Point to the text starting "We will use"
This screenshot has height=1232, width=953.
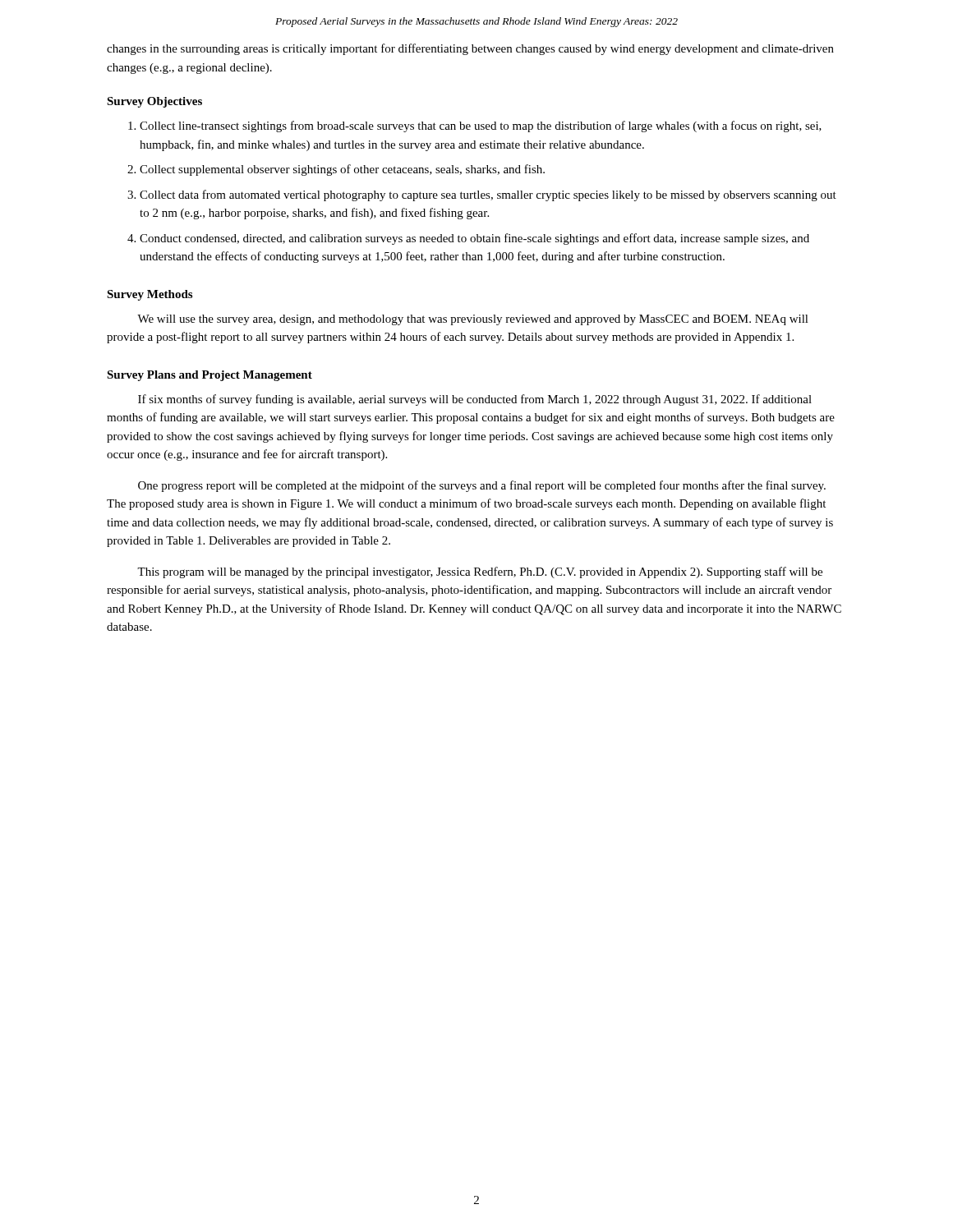tap(458, 328)
